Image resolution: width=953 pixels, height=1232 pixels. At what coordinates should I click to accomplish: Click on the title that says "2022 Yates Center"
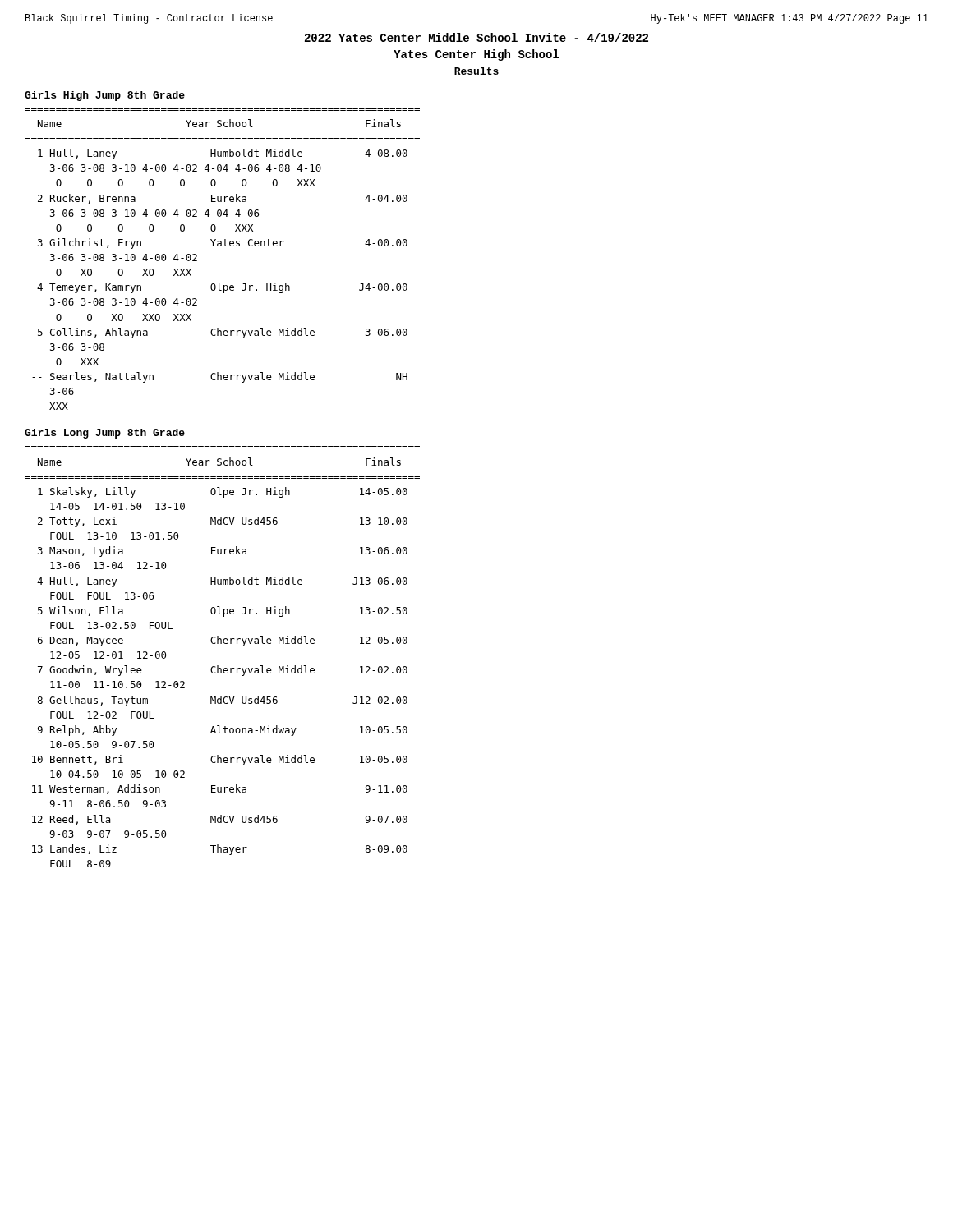[x=476, y=39]
